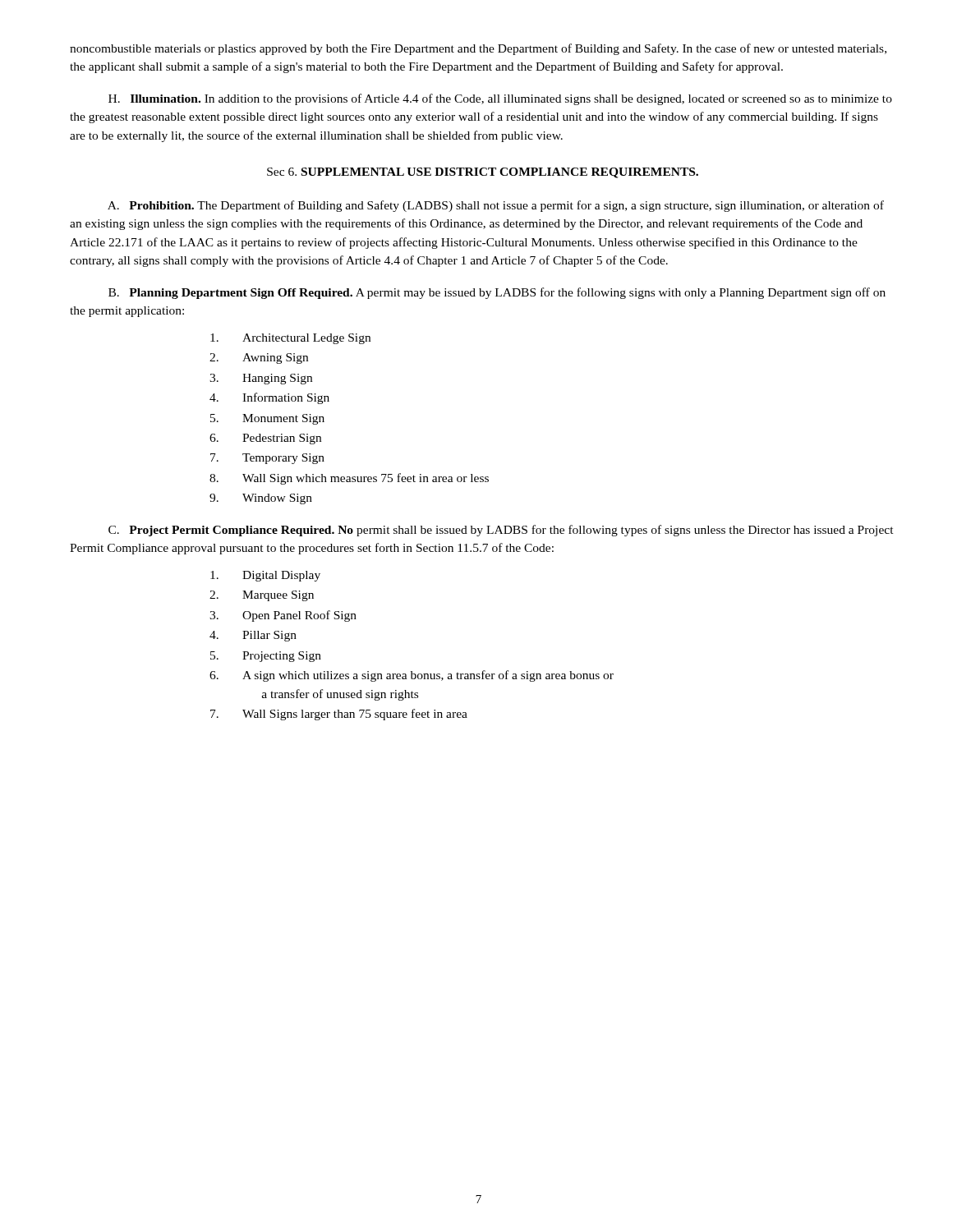This screenshot has height=1232, width=957.
Task: Find "4. Information Sign" on this page
Action: [x=269, y=398]
